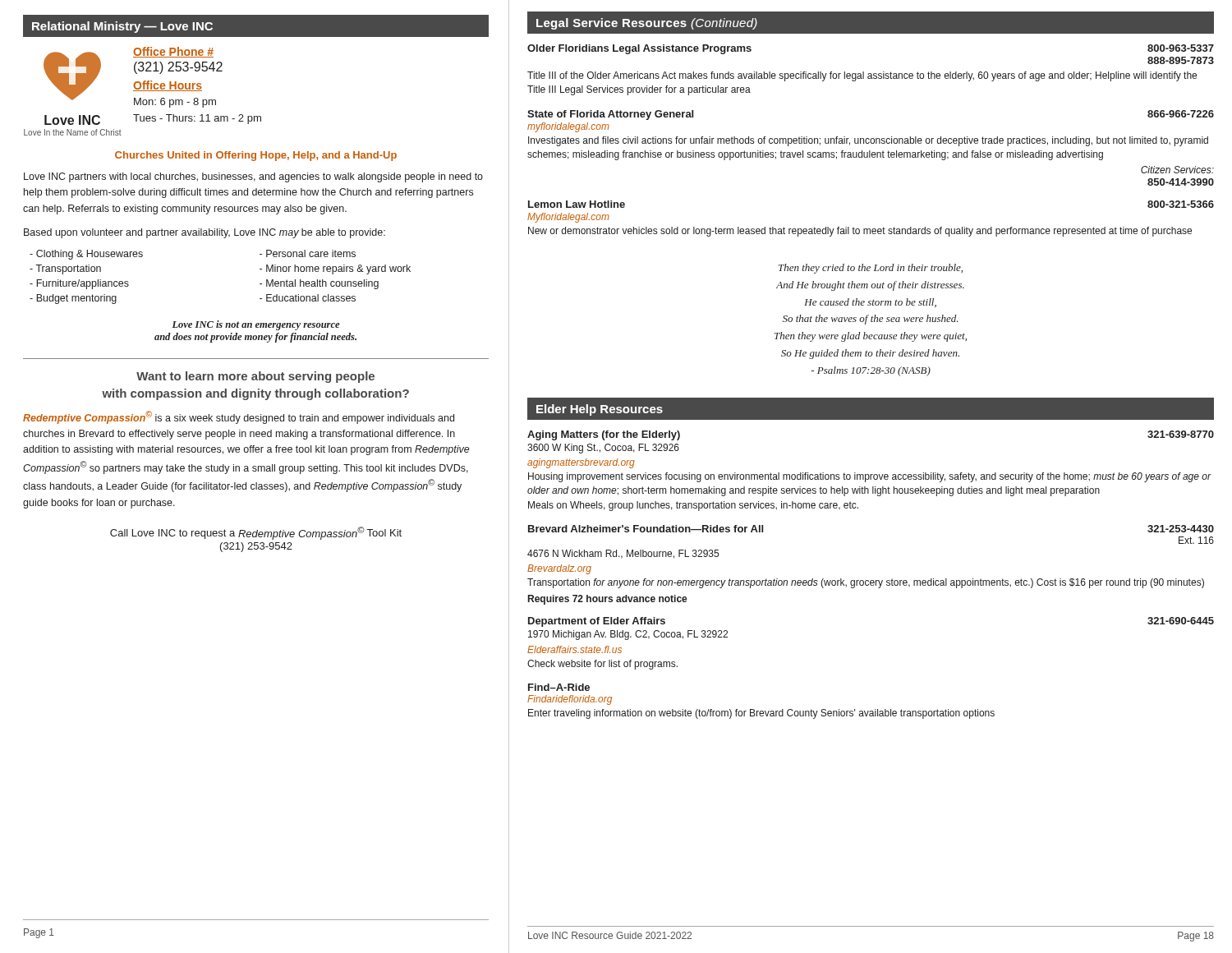Point to the block starting "Educational classes"
The image size is (1232, 953).
coord(308,298)
